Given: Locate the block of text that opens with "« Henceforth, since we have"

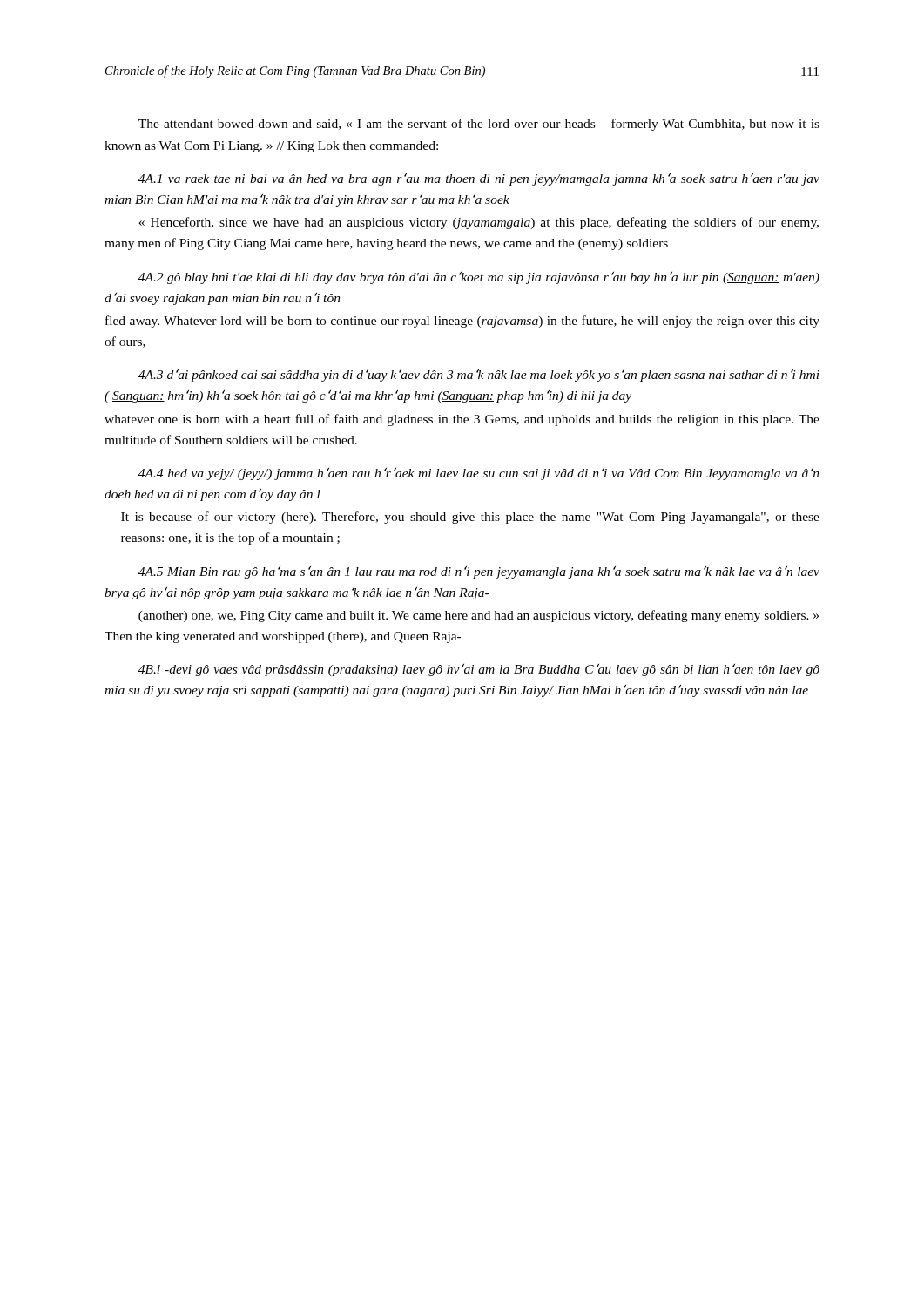Looking at the screenshot, I should coord(462,233).
